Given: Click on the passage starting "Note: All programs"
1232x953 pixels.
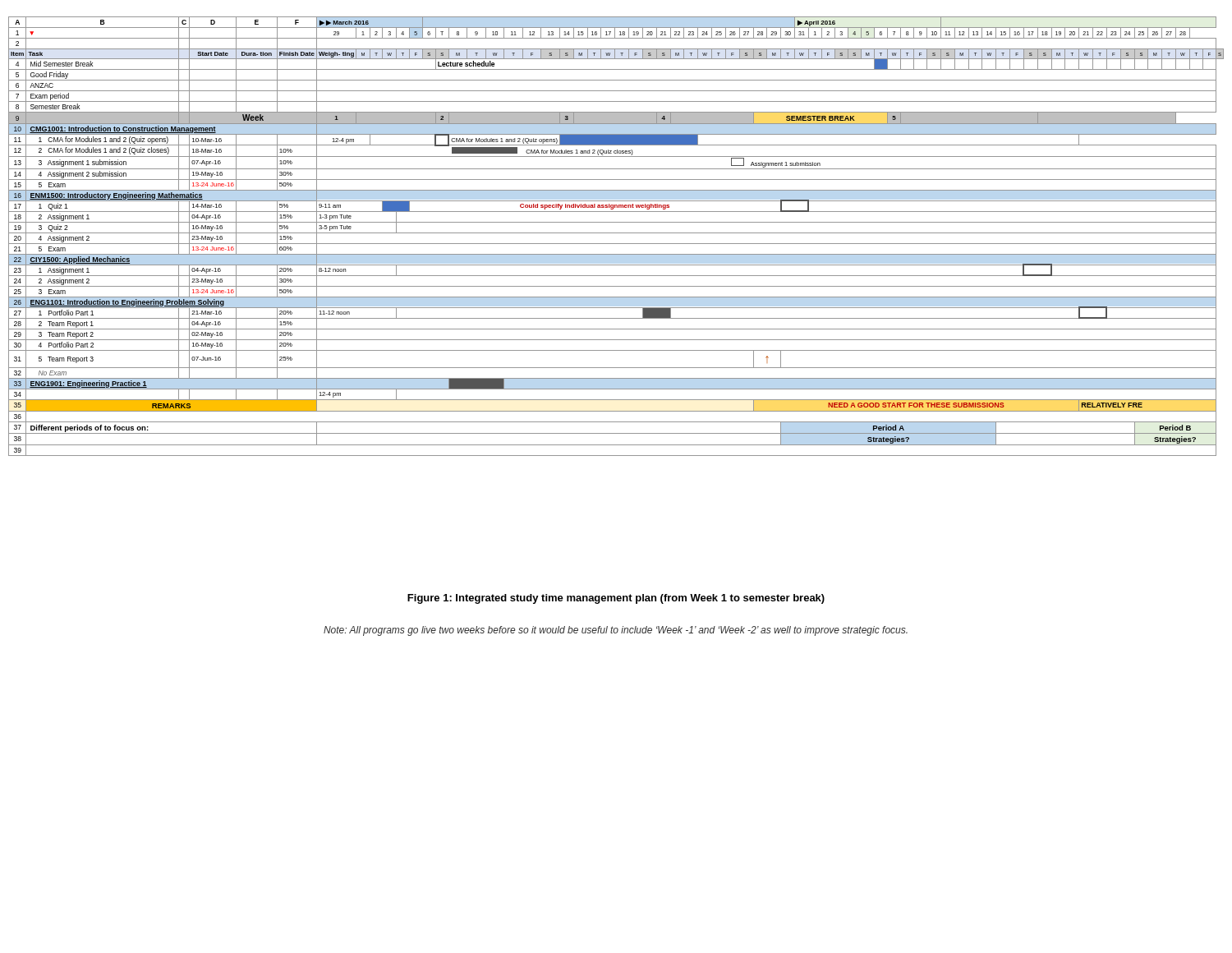Looking at the screenshot, I should coord(616,630).
